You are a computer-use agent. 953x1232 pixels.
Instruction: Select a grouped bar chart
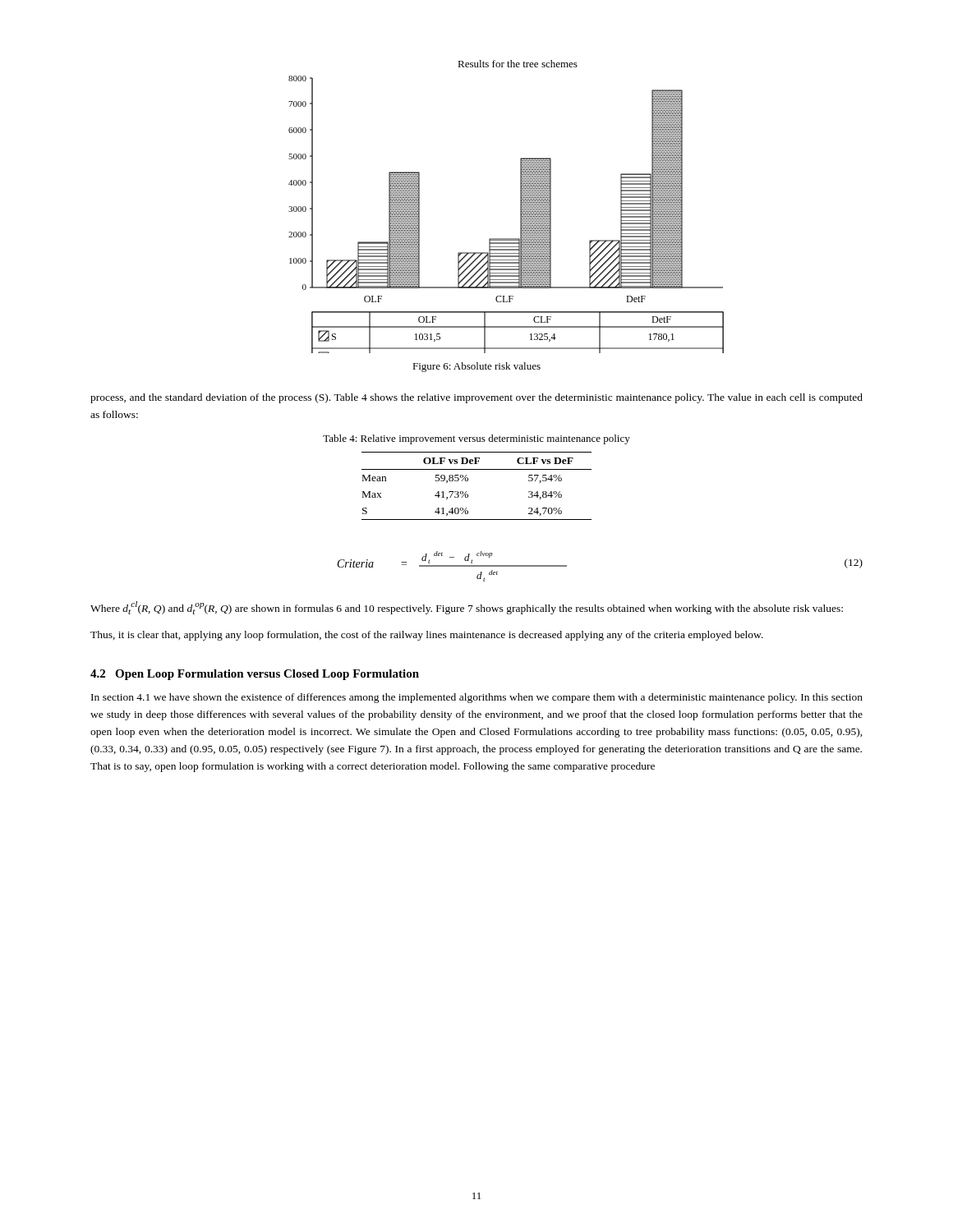click(476, 201)
